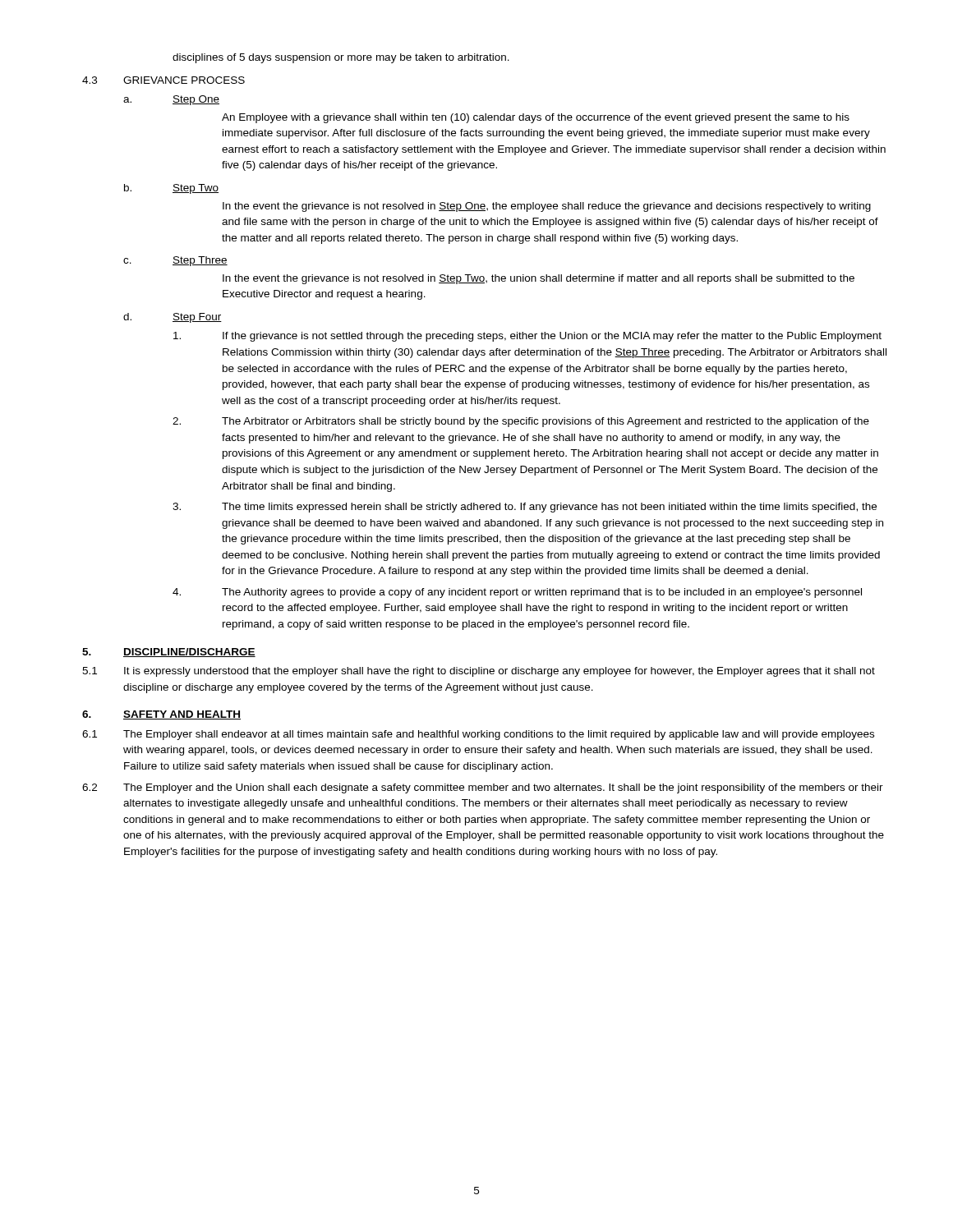Select the text starting "5. DISCIPLINE/DISCHARGE"

pyautogui.click(x=169, y=652)
